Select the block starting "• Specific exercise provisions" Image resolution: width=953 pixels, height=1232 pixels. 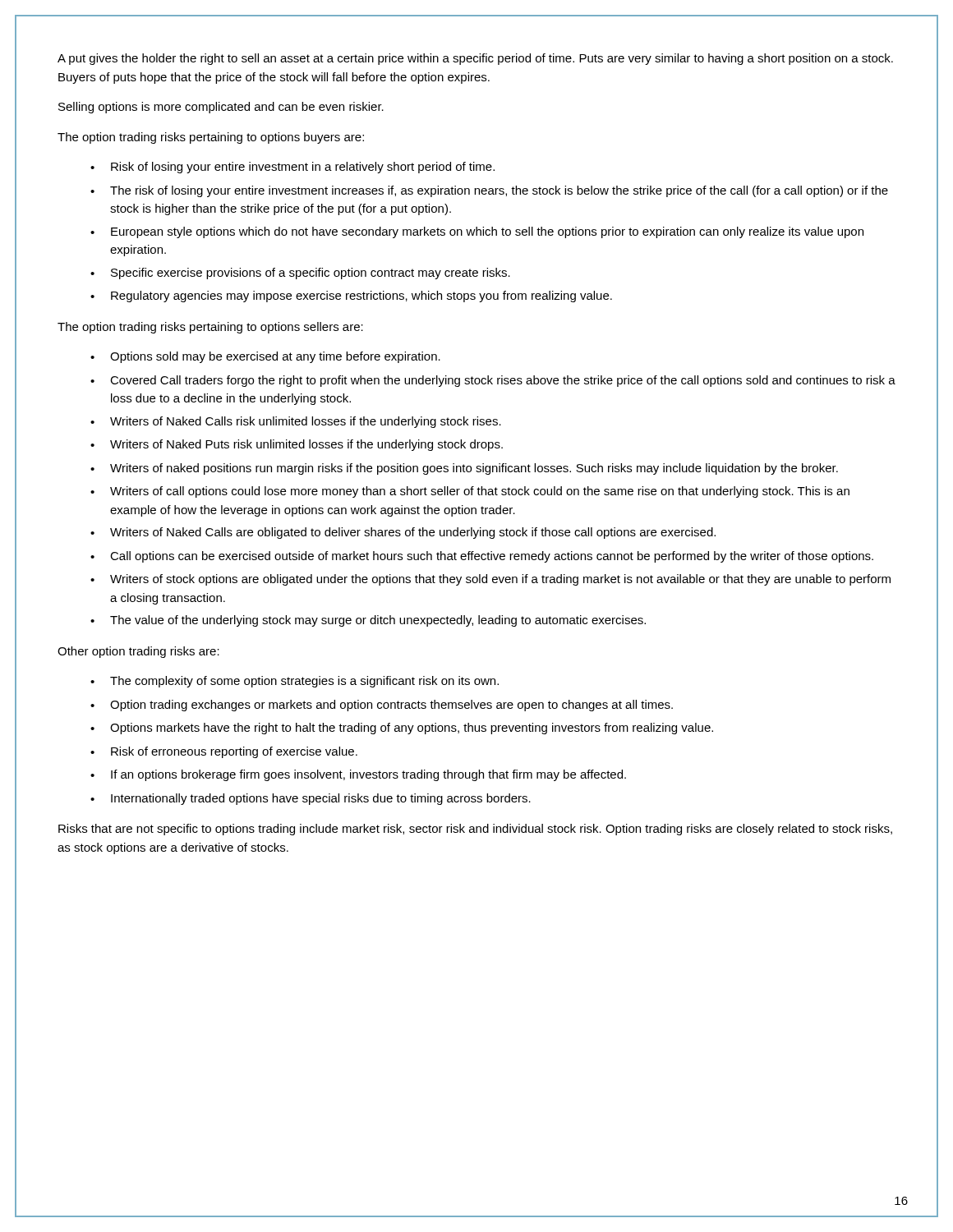(x=493, y=273)
